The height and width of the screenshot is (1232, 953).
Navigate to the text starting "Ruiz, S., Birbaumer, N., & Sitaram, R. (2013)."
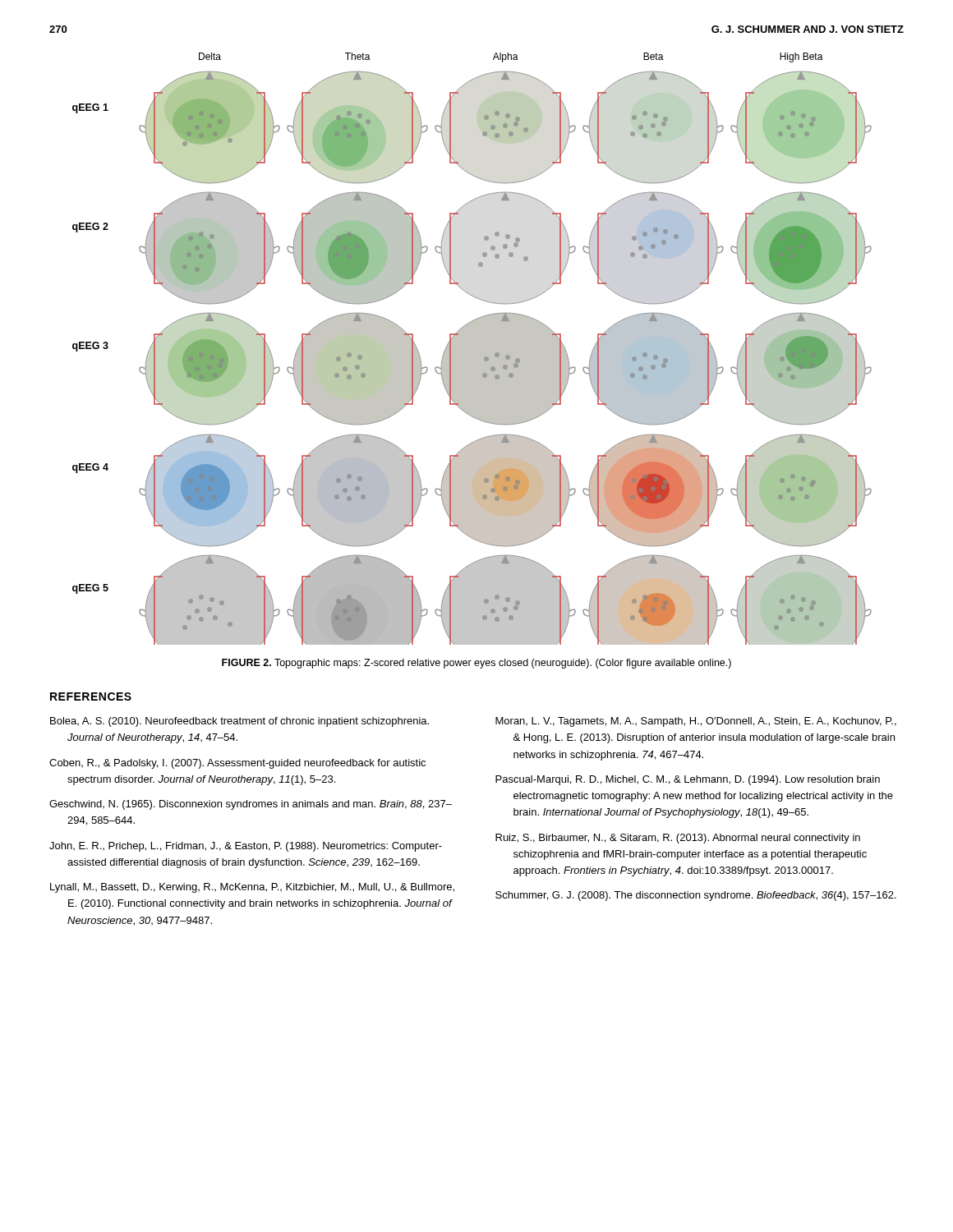pos(681,854)
